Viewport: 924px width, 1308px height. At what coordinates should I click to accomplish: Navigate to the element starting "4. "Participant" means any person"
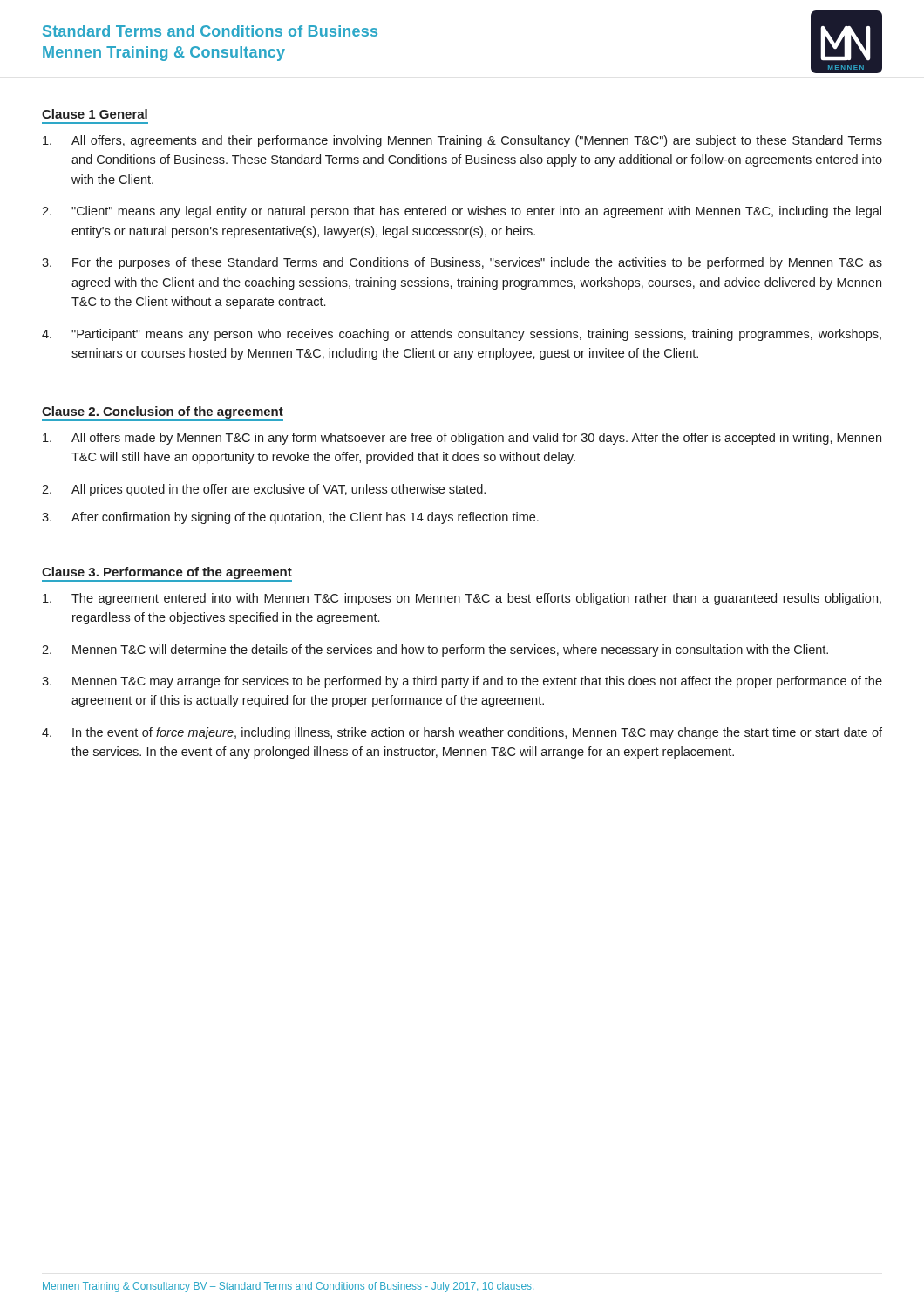coord(462,344)
